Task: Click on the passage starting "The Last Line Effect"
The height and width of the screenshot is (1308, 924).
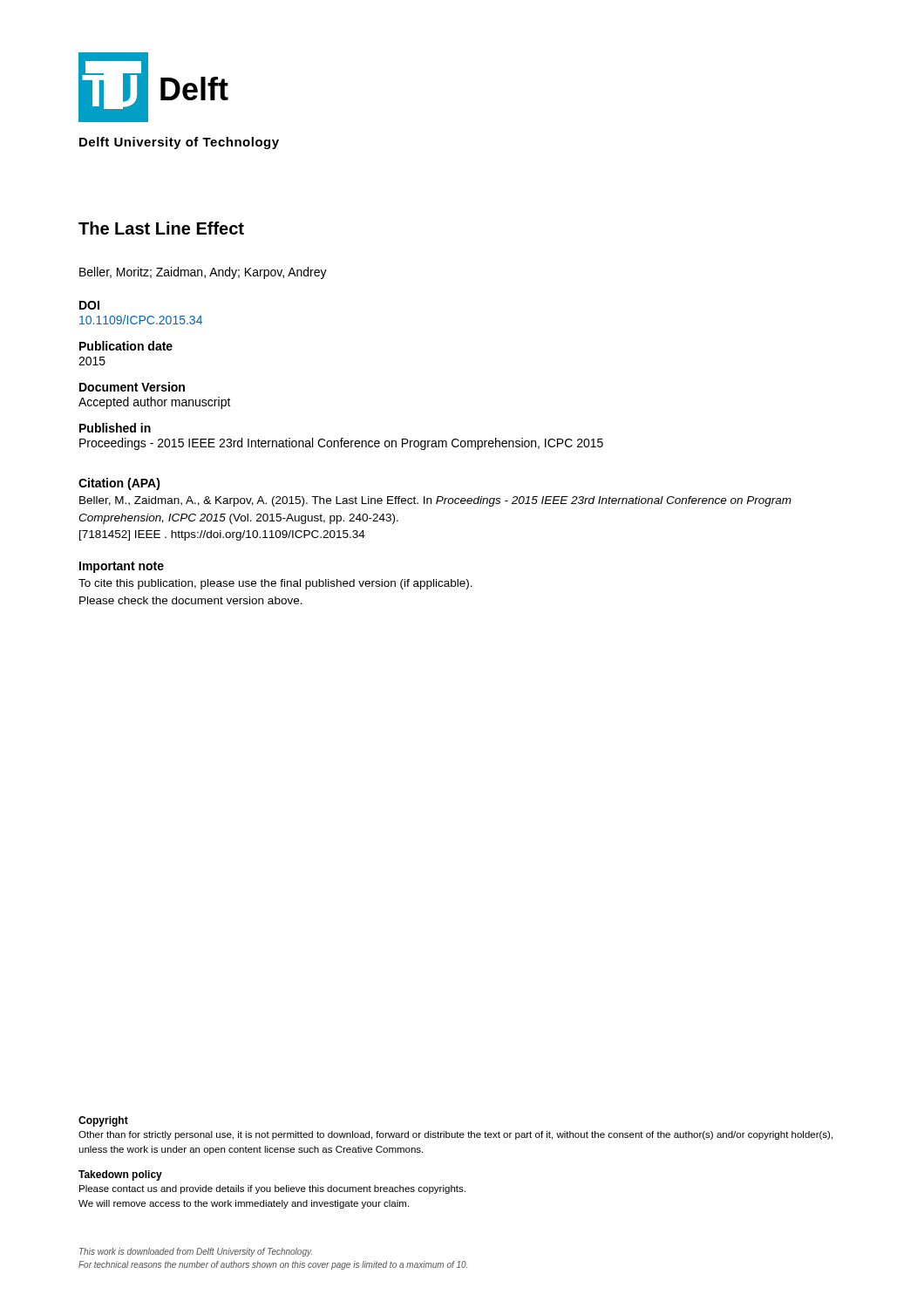Action: 161,228
